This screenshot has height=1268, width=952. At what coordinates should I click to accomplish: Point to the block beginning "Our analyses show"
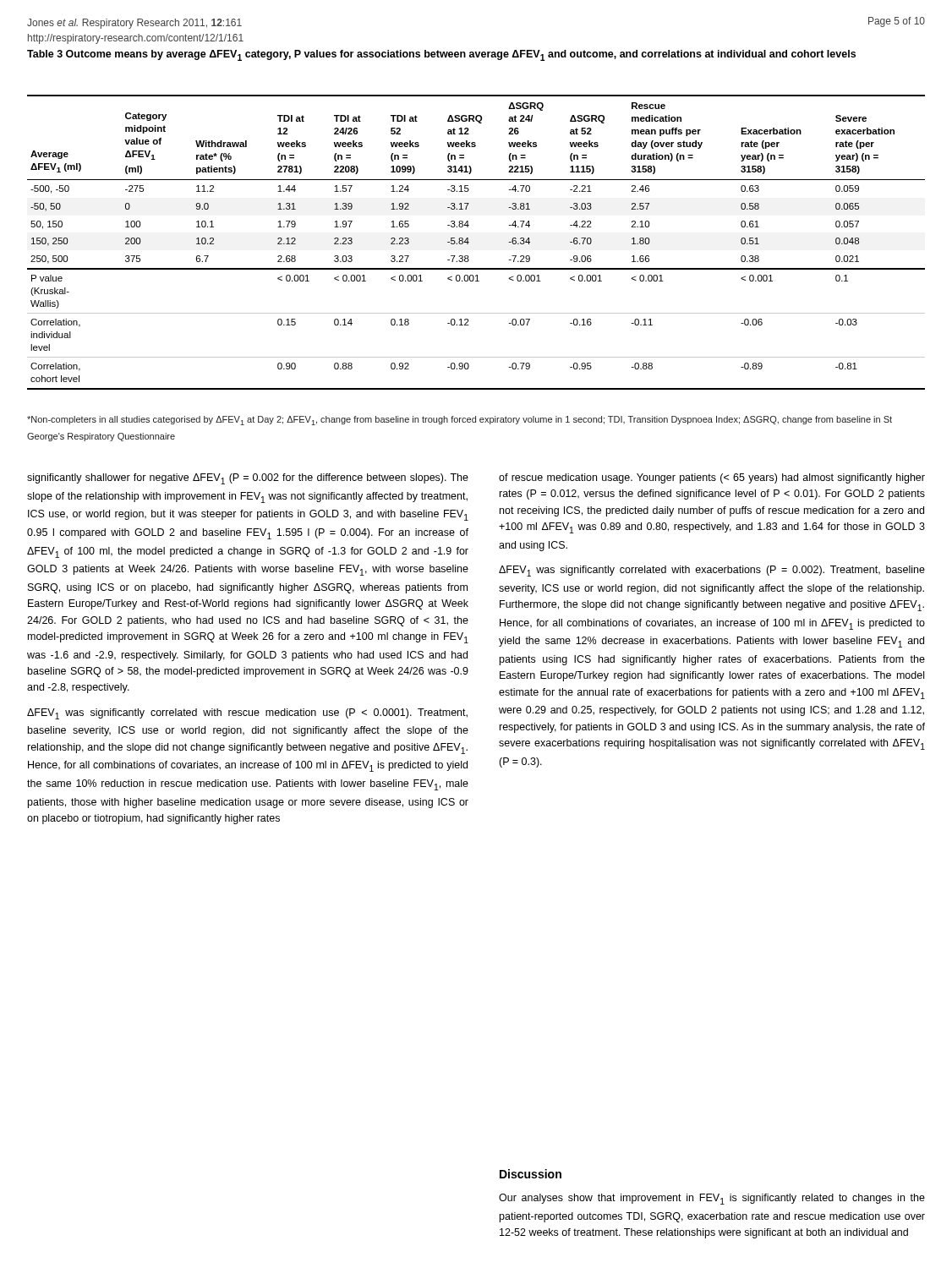point(712,1216)
